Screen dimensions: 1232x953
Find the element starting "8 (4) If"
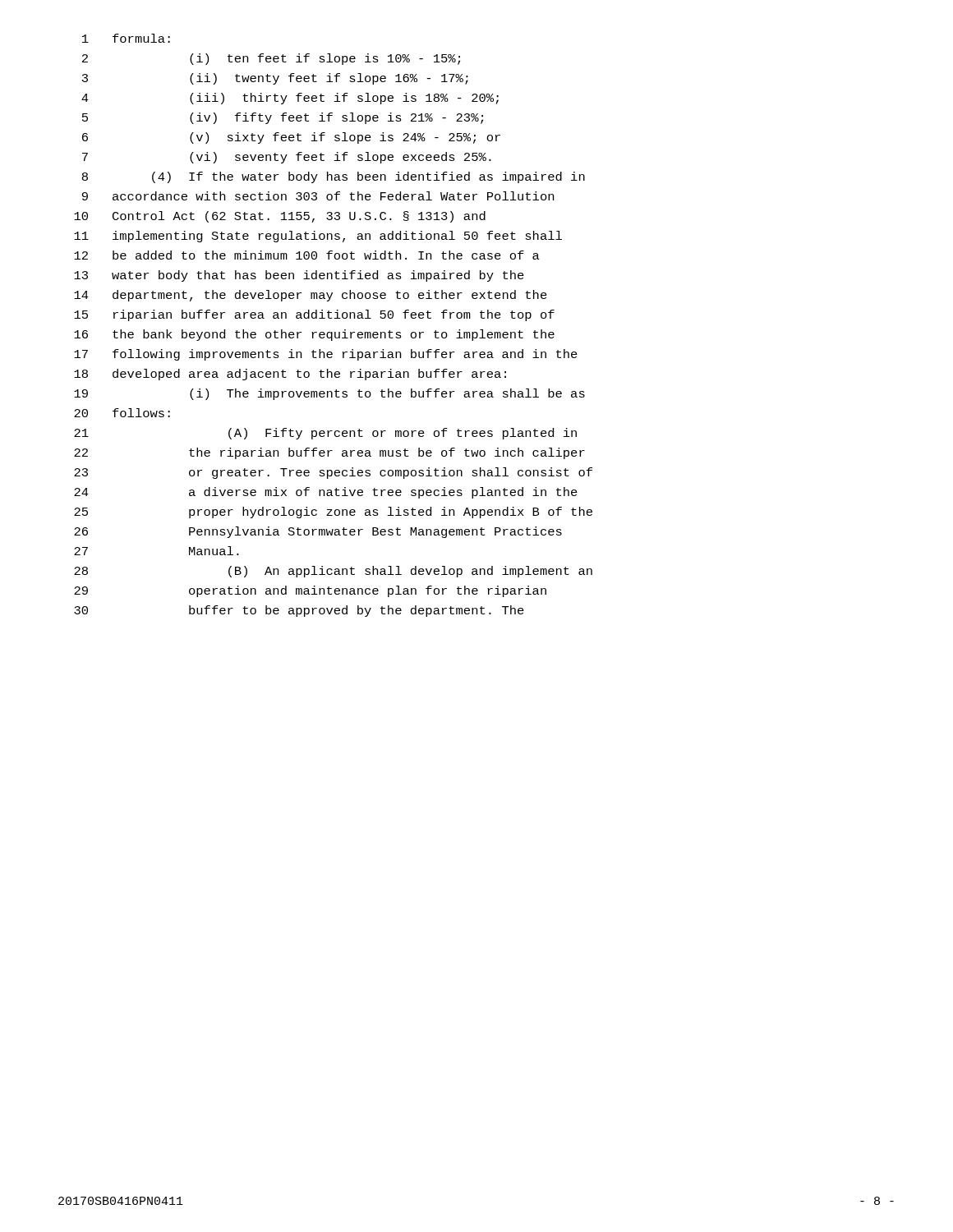[x=476, y=178]
